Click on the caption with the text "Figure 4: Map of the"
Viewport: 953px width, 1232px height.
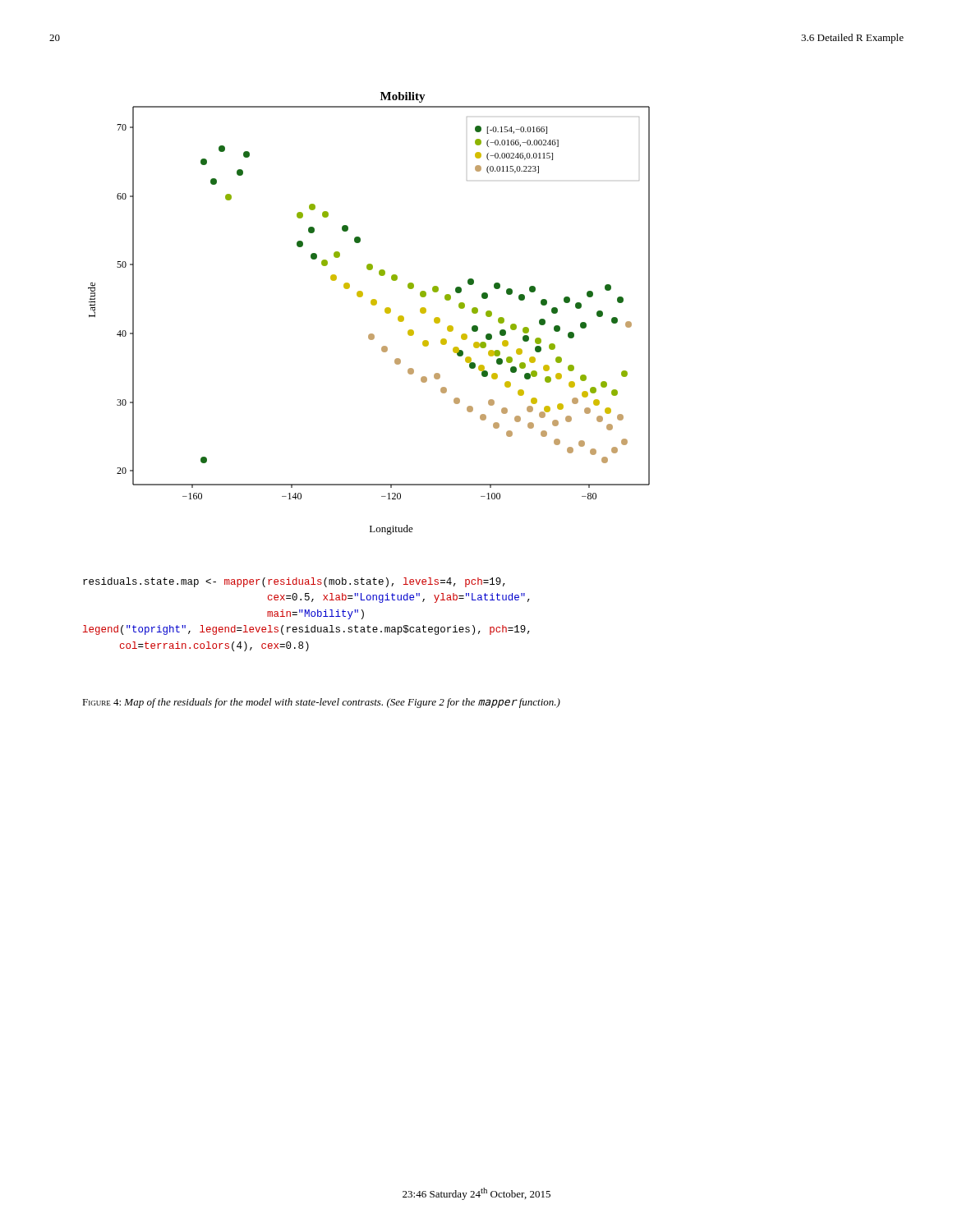tap(321, 702)
